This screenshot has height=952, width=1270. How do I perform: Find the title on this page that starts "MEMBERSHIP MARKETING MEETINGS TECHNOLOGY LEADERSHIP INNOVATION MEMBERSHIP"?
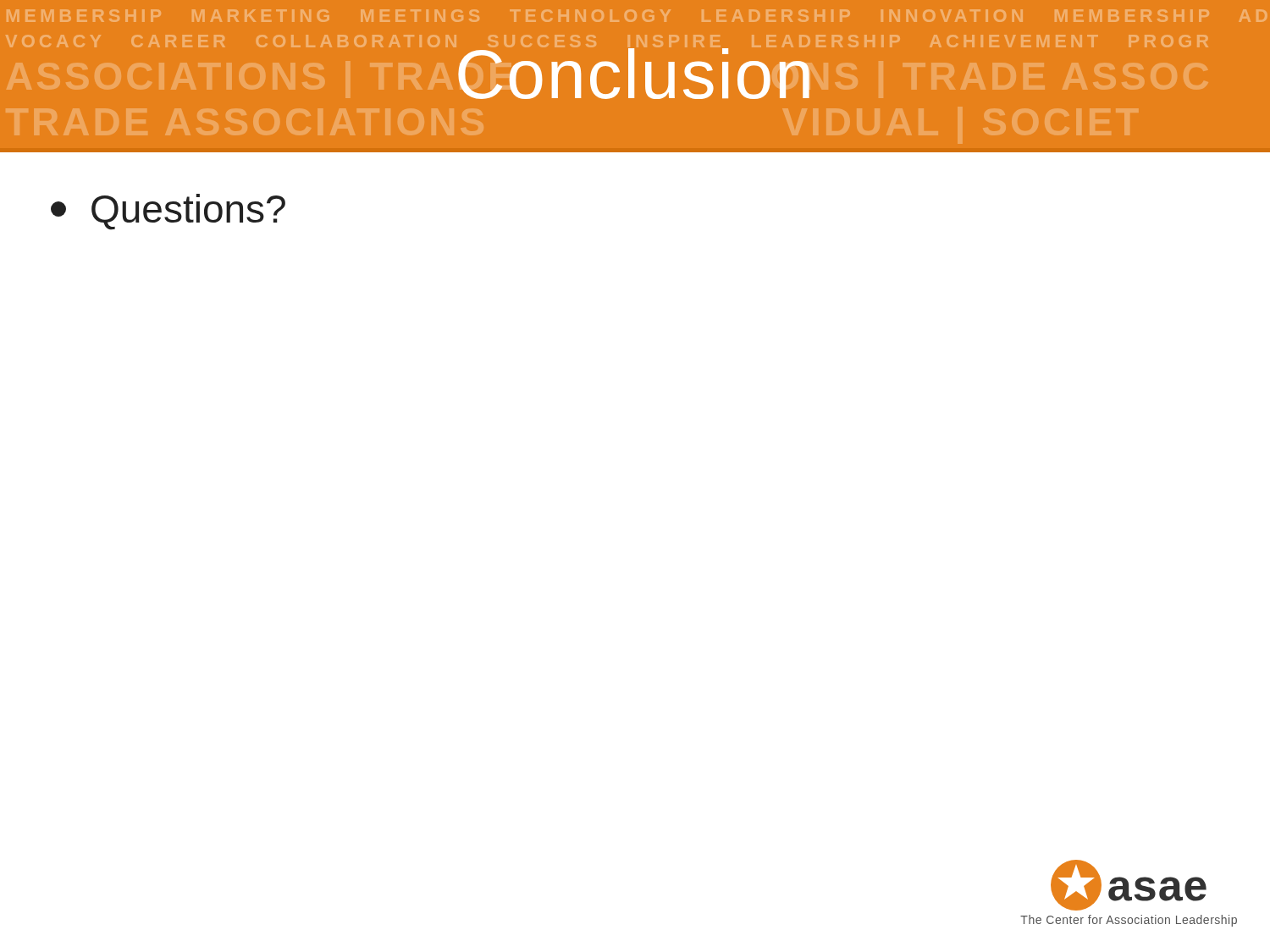[x=635, y=76]
